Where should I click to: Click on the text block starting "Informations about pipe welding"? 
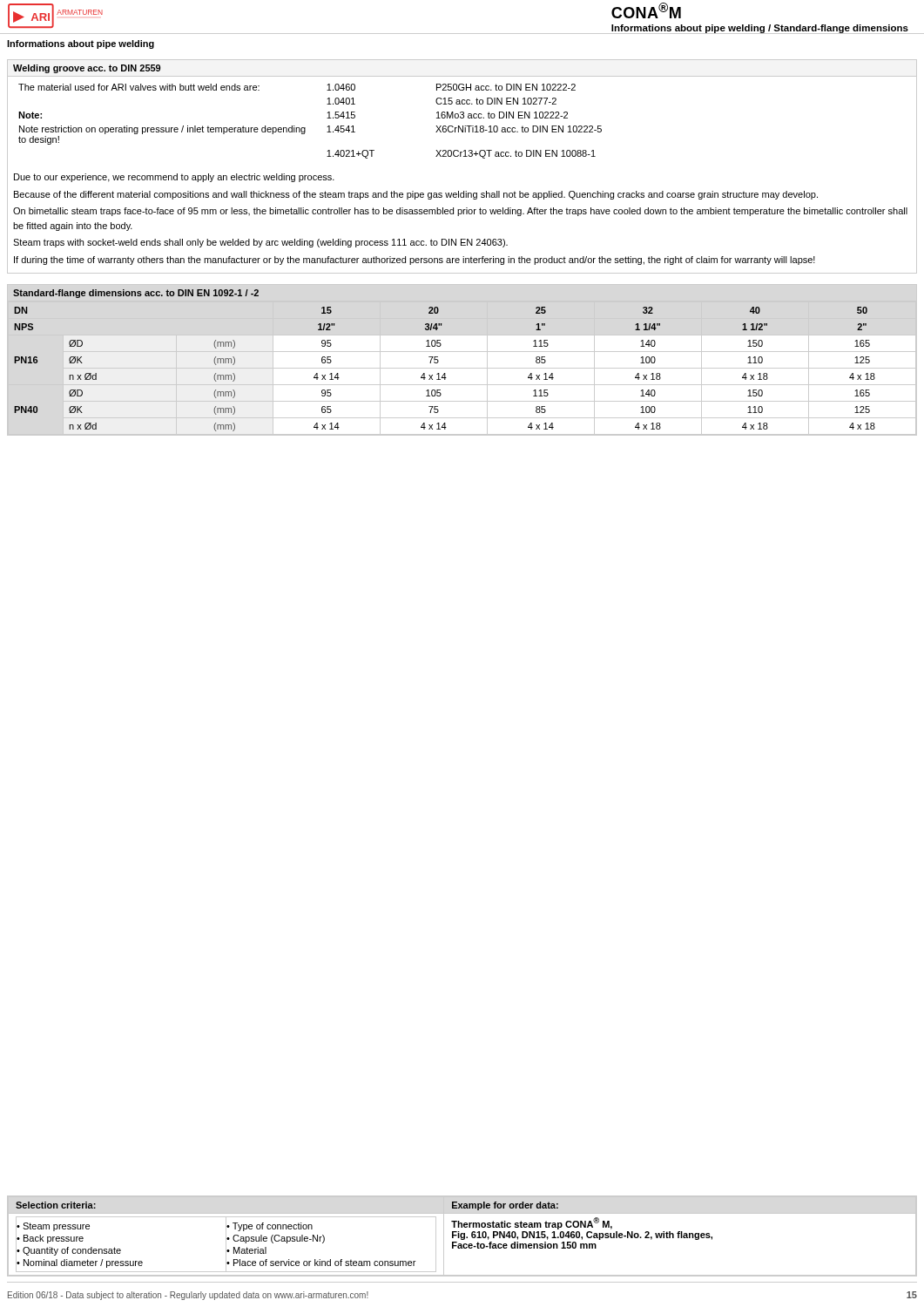pos(81,44)
